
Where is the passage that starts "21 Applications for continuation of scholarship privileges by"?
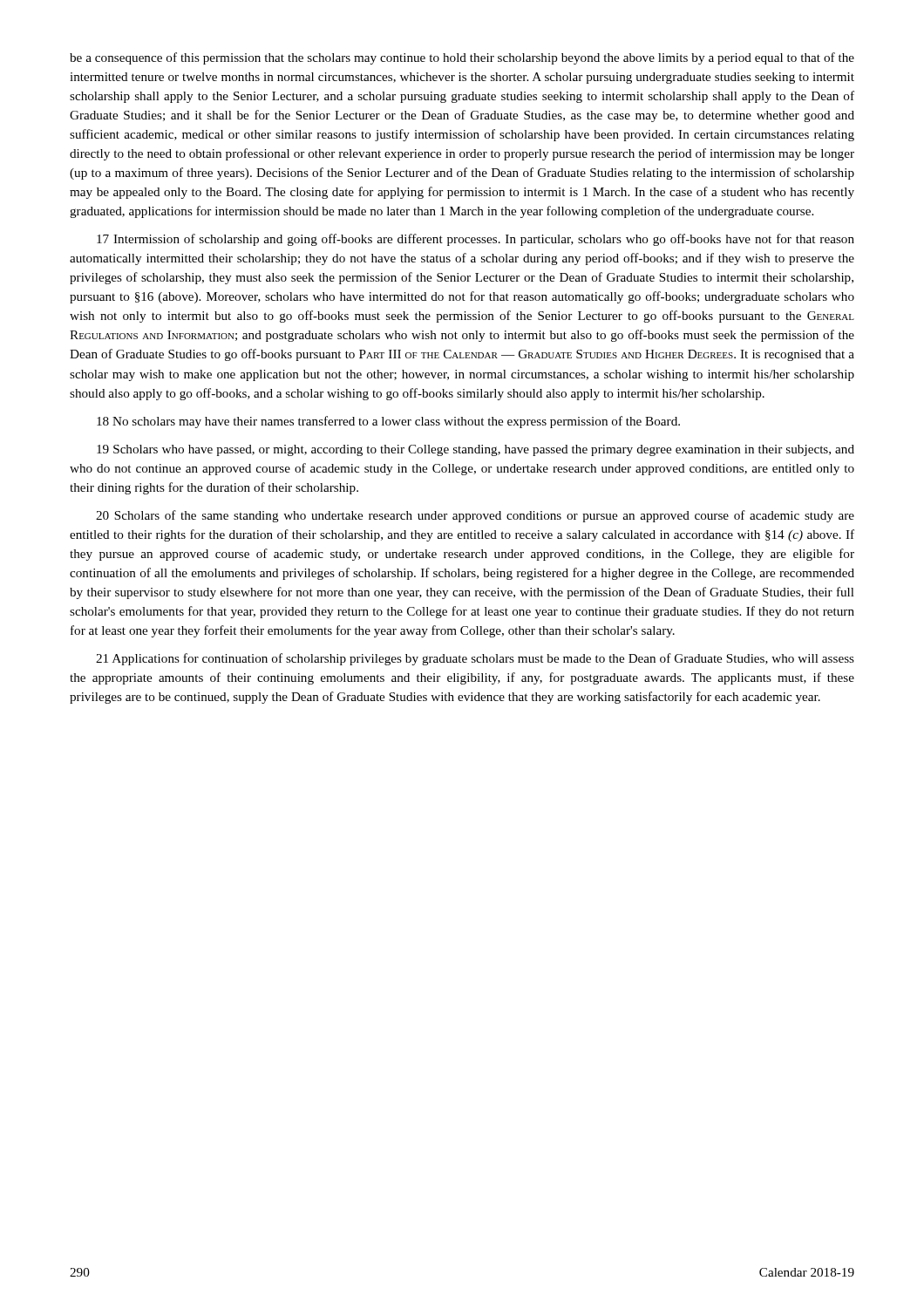(x=462, y=677)
